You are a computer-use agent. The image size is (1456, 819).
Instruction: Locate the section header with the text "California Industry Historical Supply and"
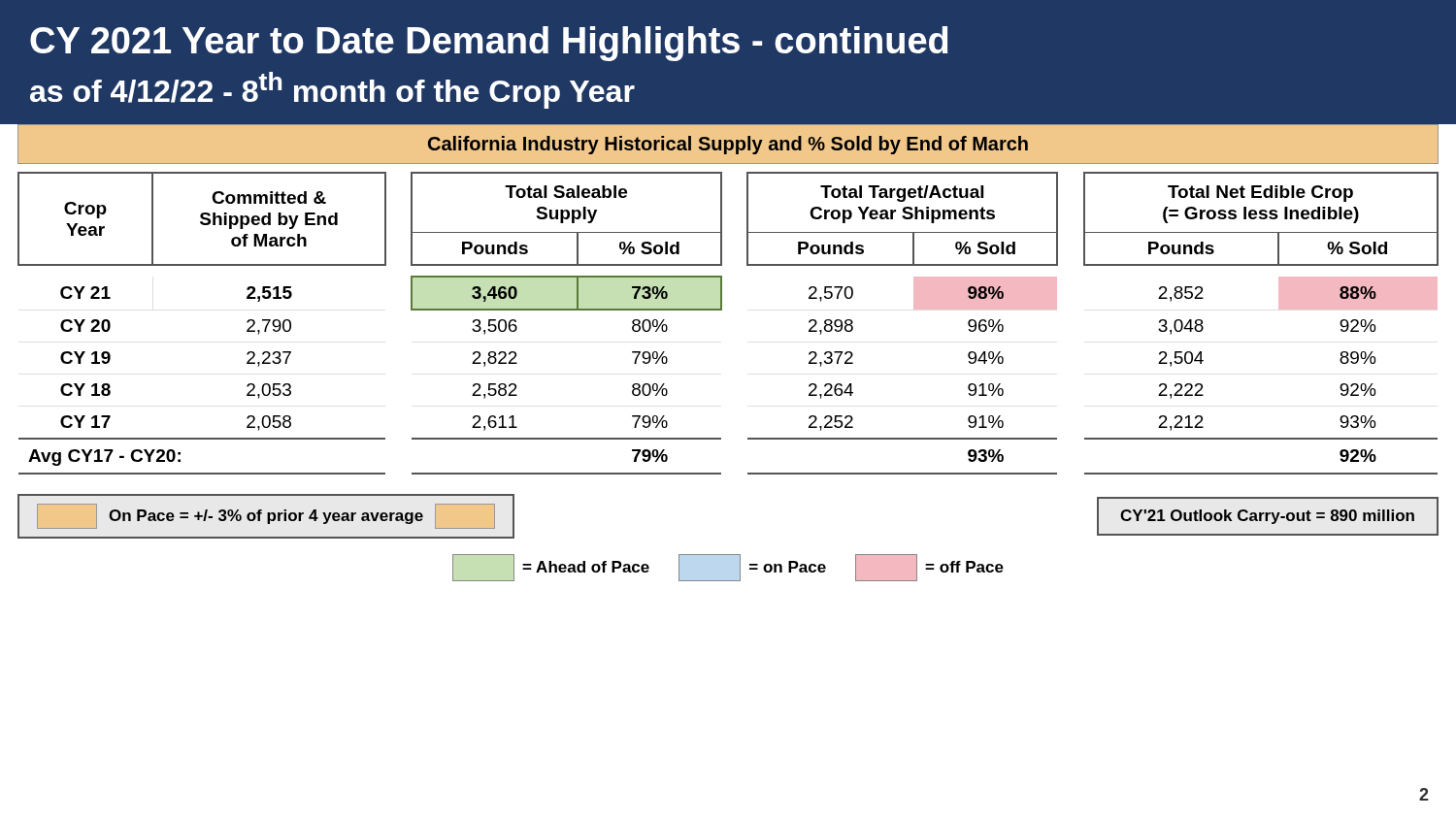pos(728,144)
